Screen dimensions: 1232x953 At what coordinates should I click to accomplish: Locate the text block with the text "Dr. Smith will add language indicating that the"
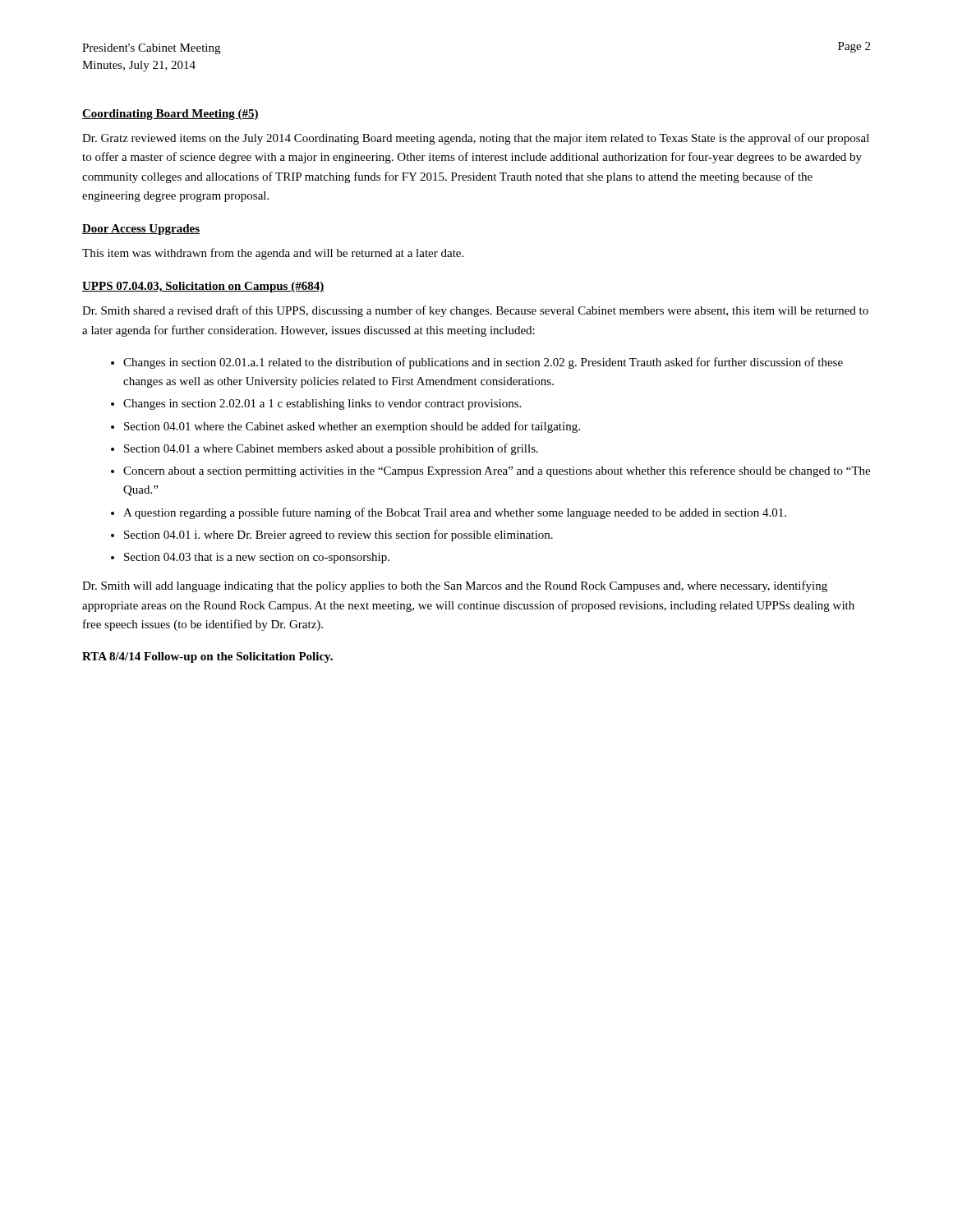468,605
